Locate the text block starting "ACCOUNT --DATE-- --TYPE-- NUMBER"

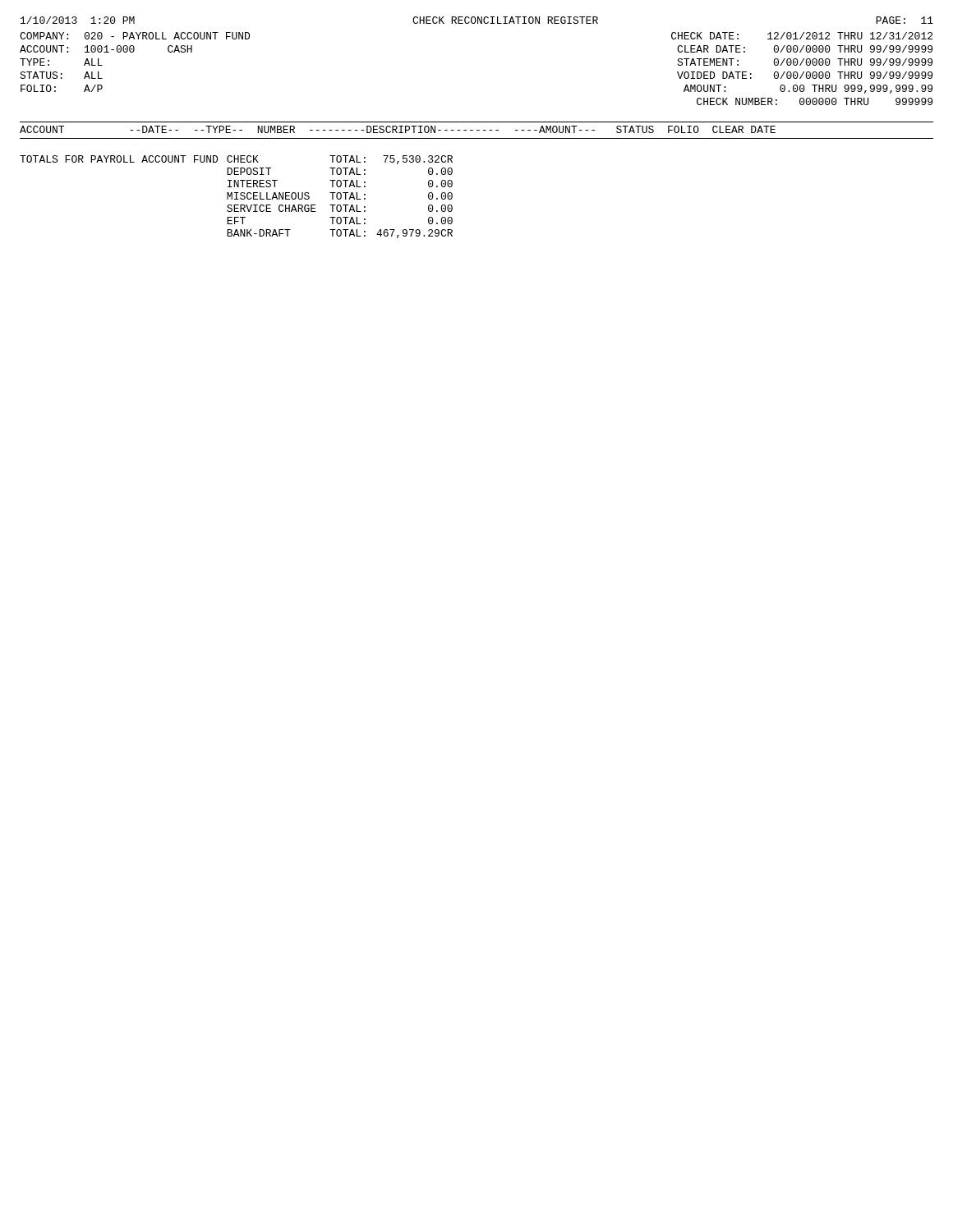[x=398, y=130]
